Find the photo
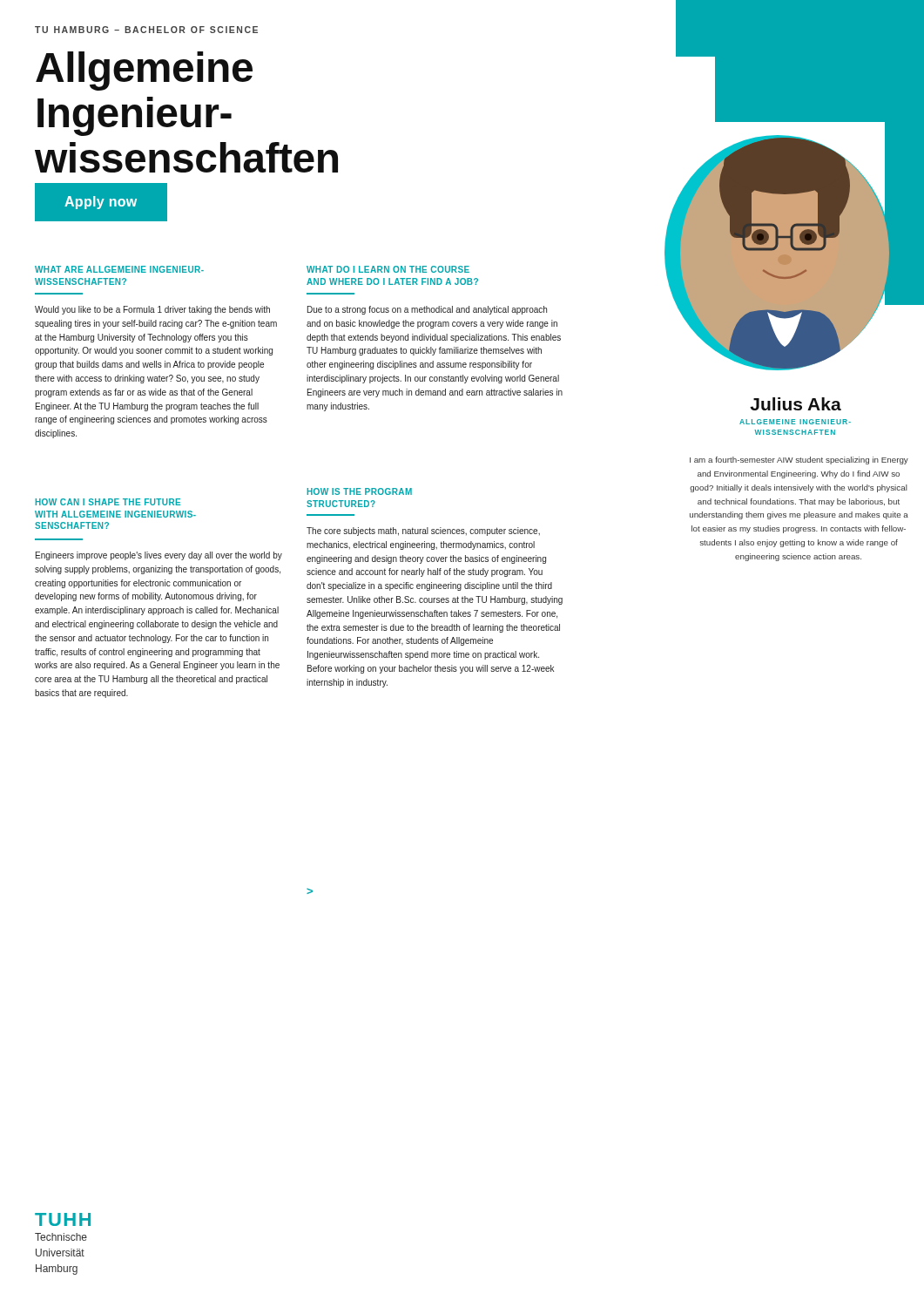Image resolution: width=924 pixels, height=1307 pixels. click(785, 253)
